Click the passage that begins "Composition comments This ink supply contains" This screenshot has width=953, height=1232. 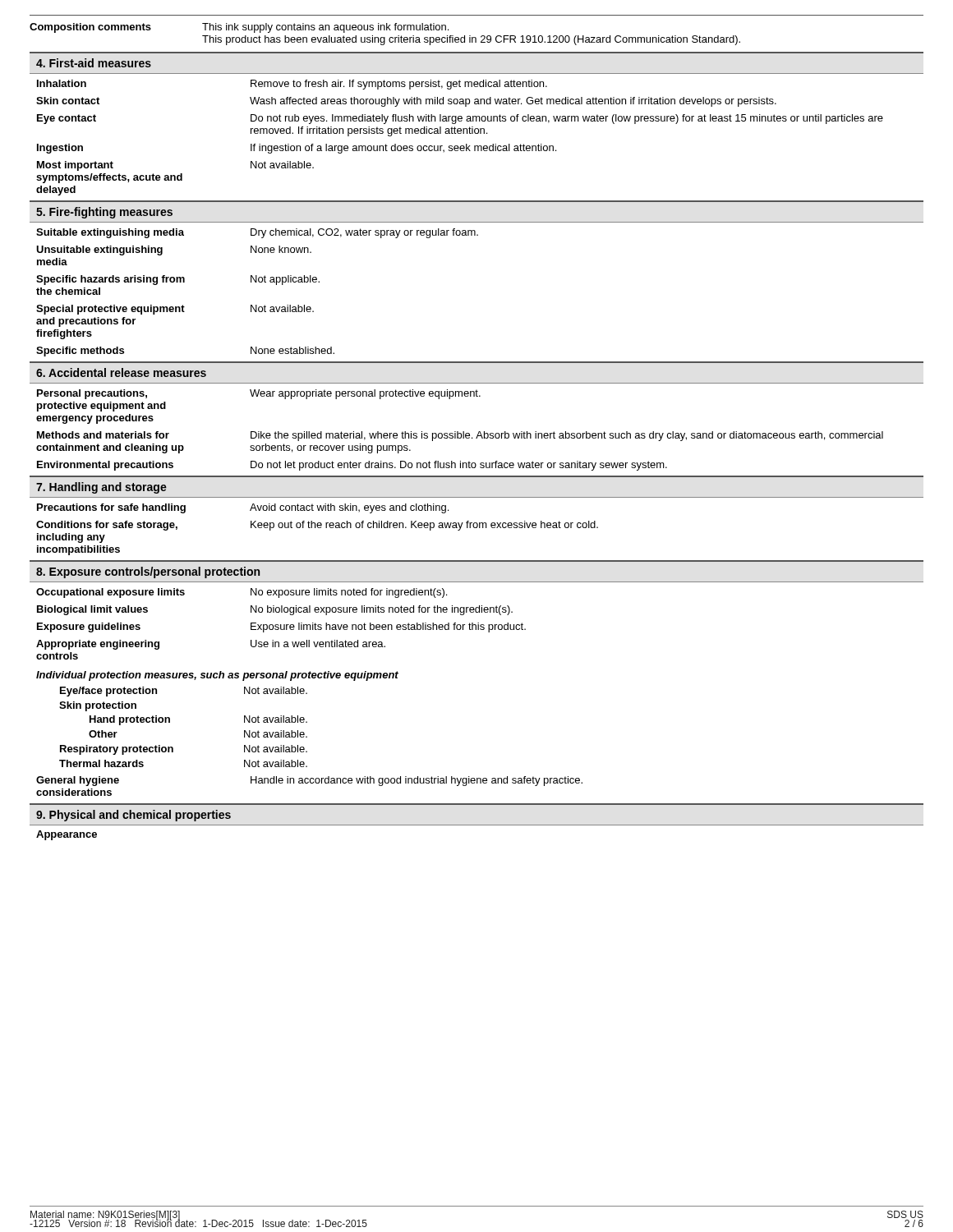[476, 33]
